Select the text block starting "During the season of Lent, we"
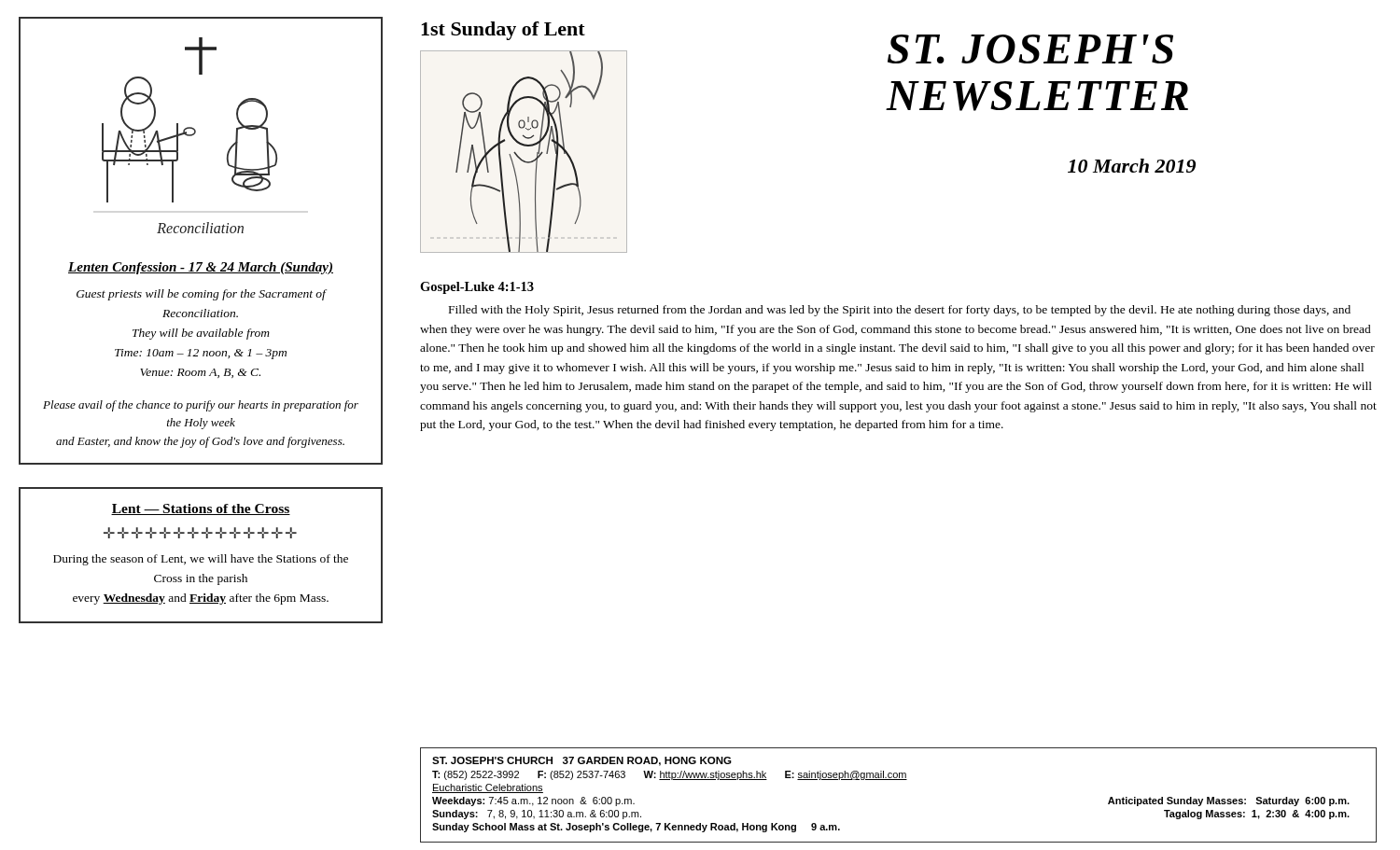 coord(201,578)
